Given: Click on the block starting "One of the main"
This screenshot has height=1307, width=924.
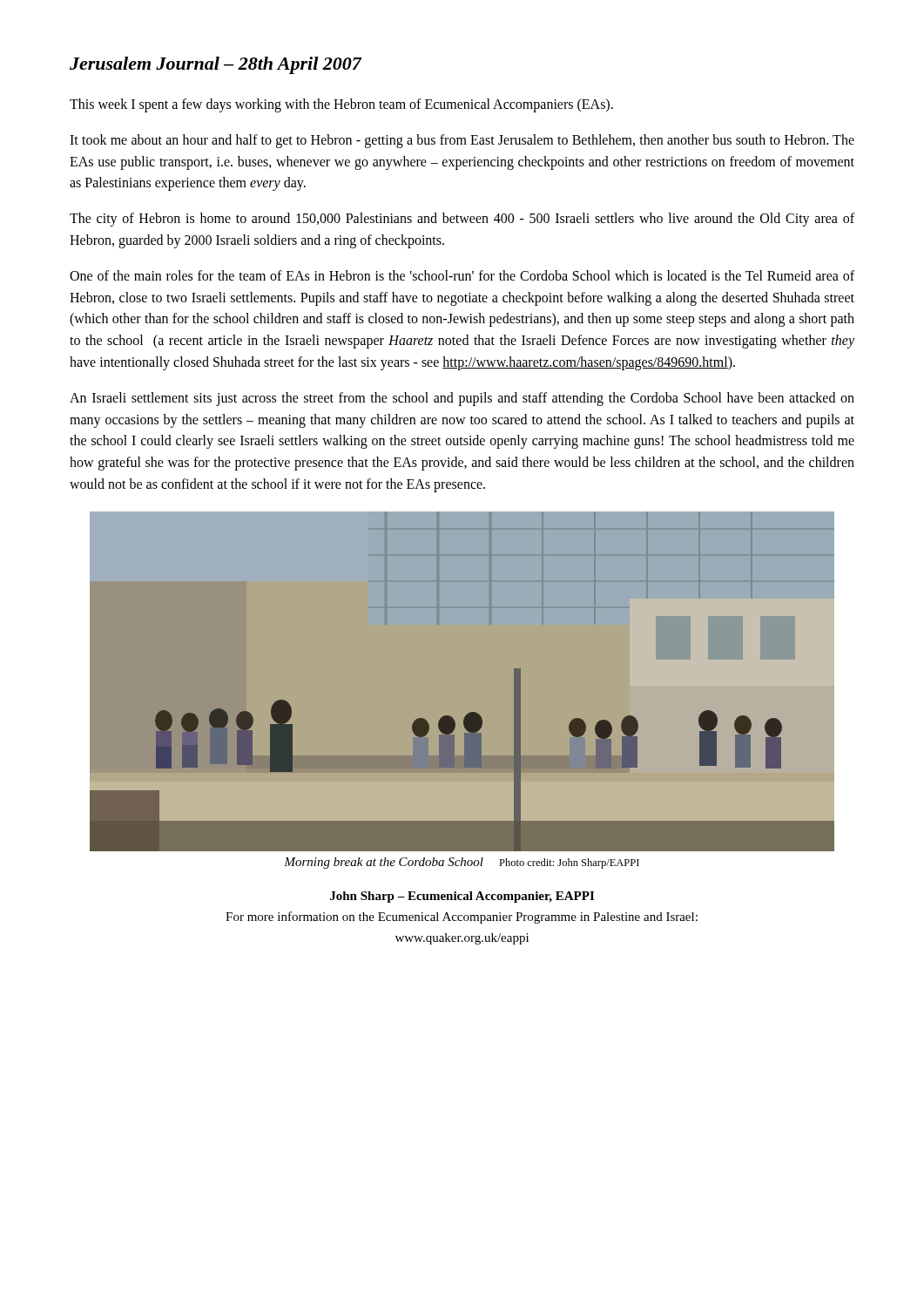Looking at the screenshot, I should (462, 319).
